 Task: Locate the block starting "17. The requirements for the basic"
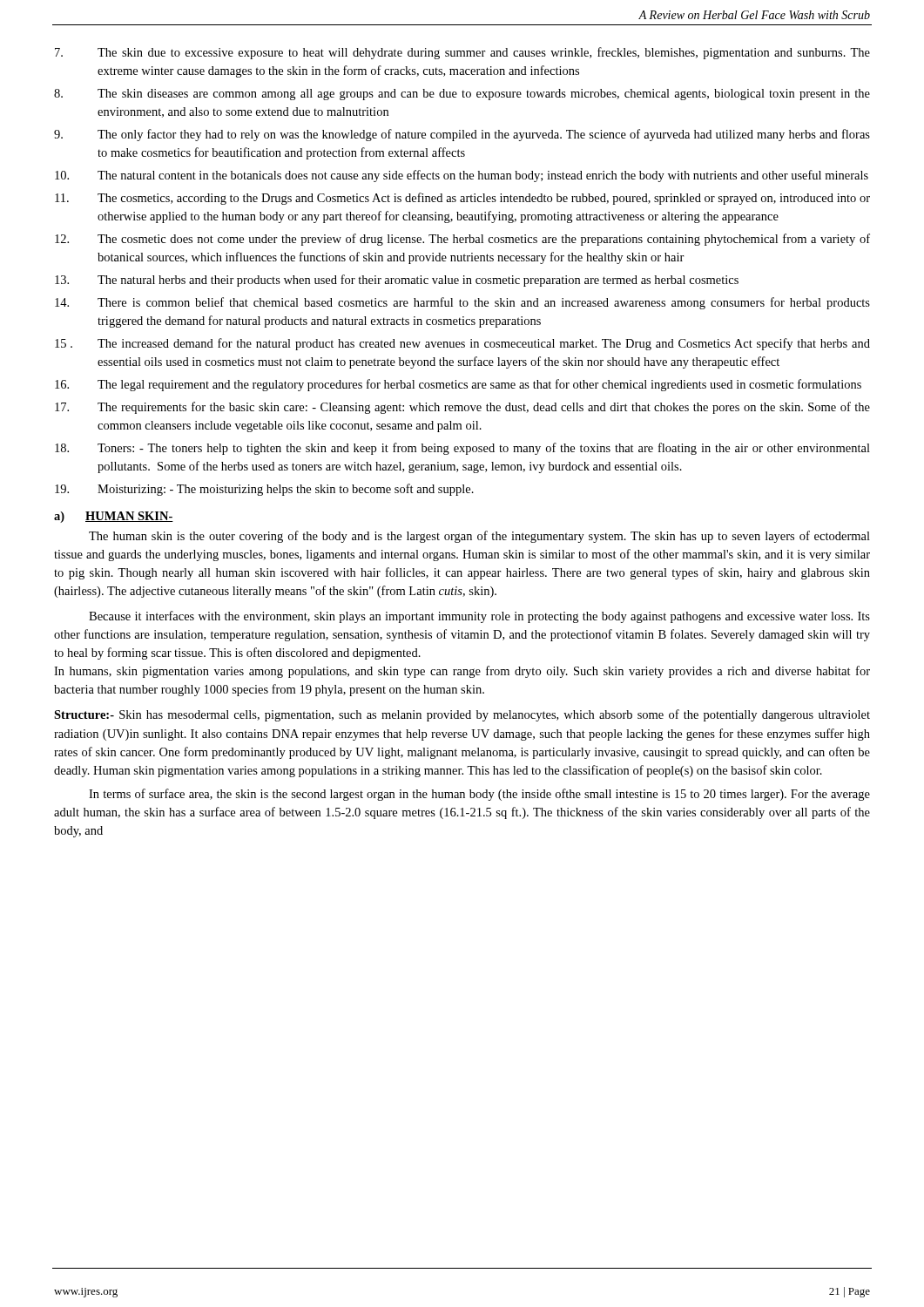(x=462, y=417)
